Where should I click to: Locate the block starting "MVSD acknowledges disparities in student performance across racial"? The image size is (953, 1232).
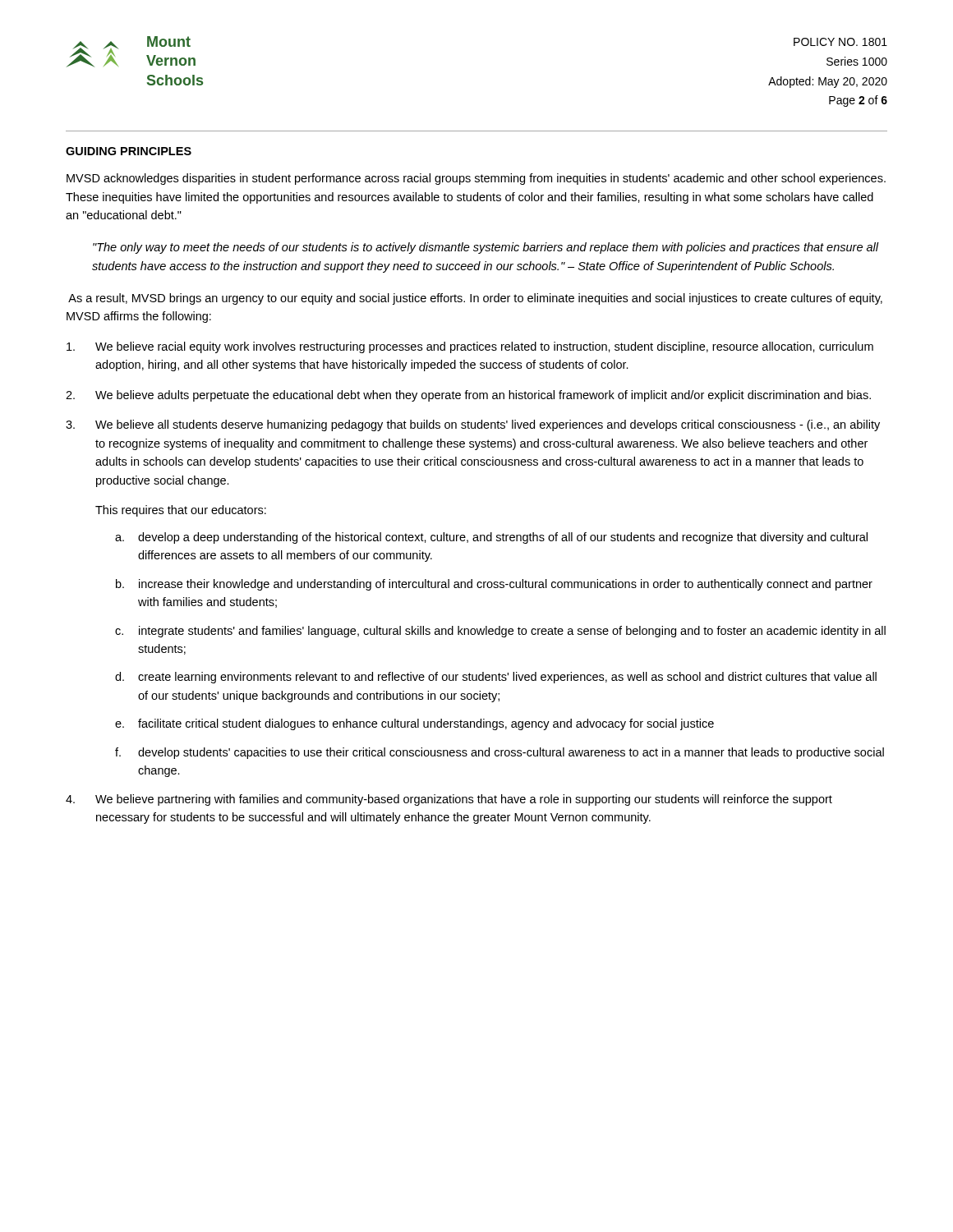tap(476, 197)
